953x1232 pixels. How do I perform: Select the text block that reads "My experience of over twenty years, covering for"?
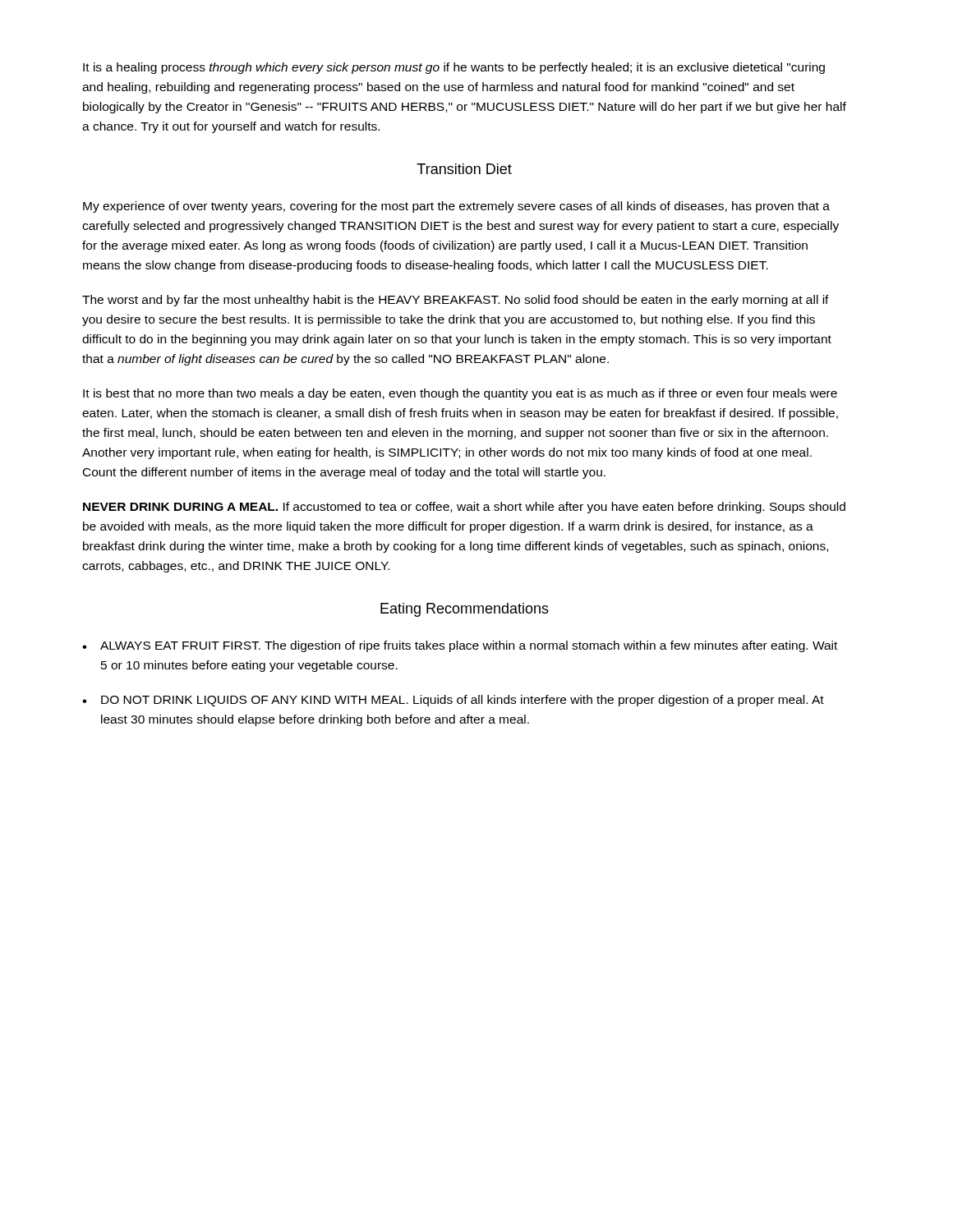tap(461, 235)
